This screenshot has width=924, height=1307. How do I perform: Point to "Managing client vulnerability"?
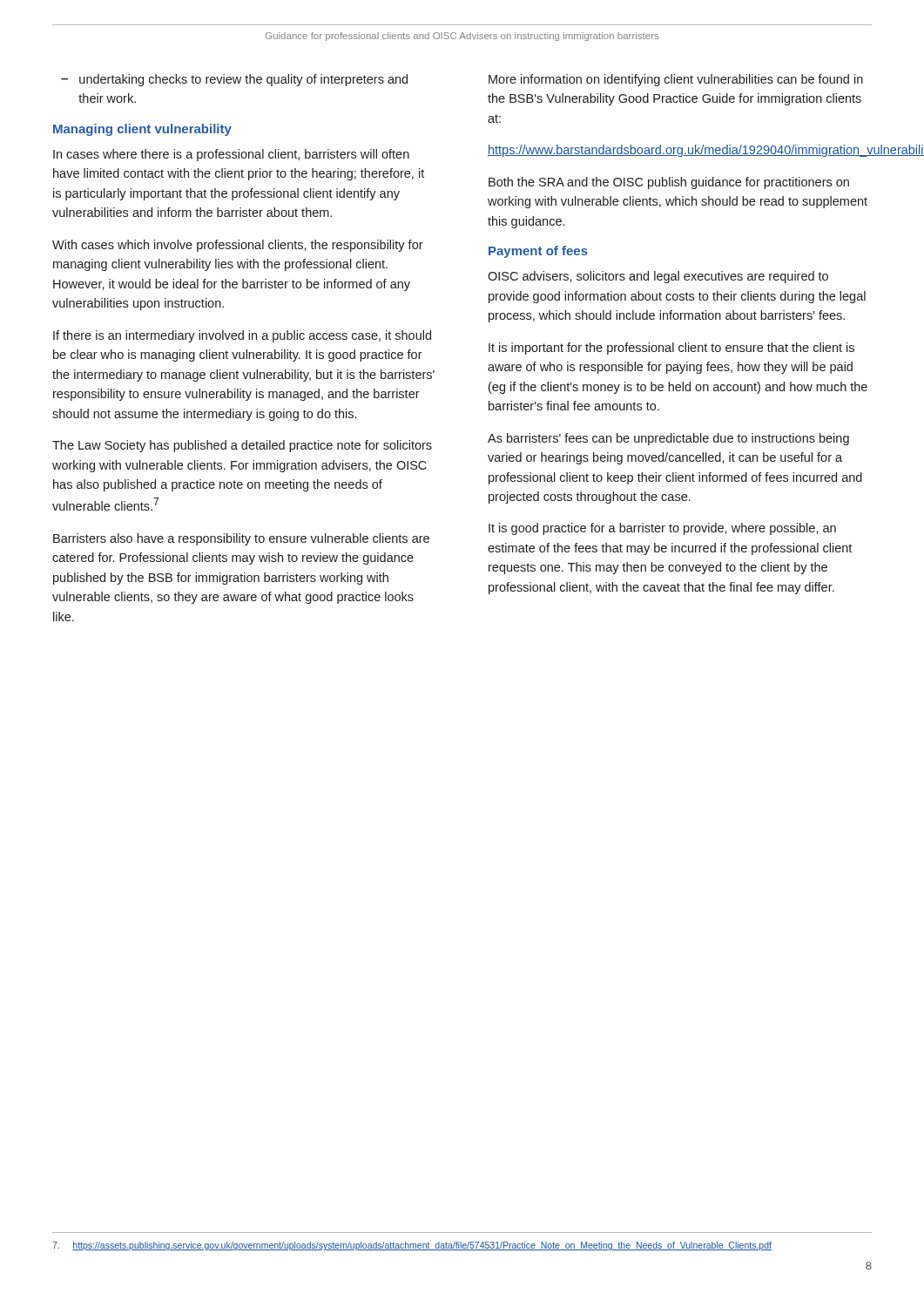(x=142, y=128)
